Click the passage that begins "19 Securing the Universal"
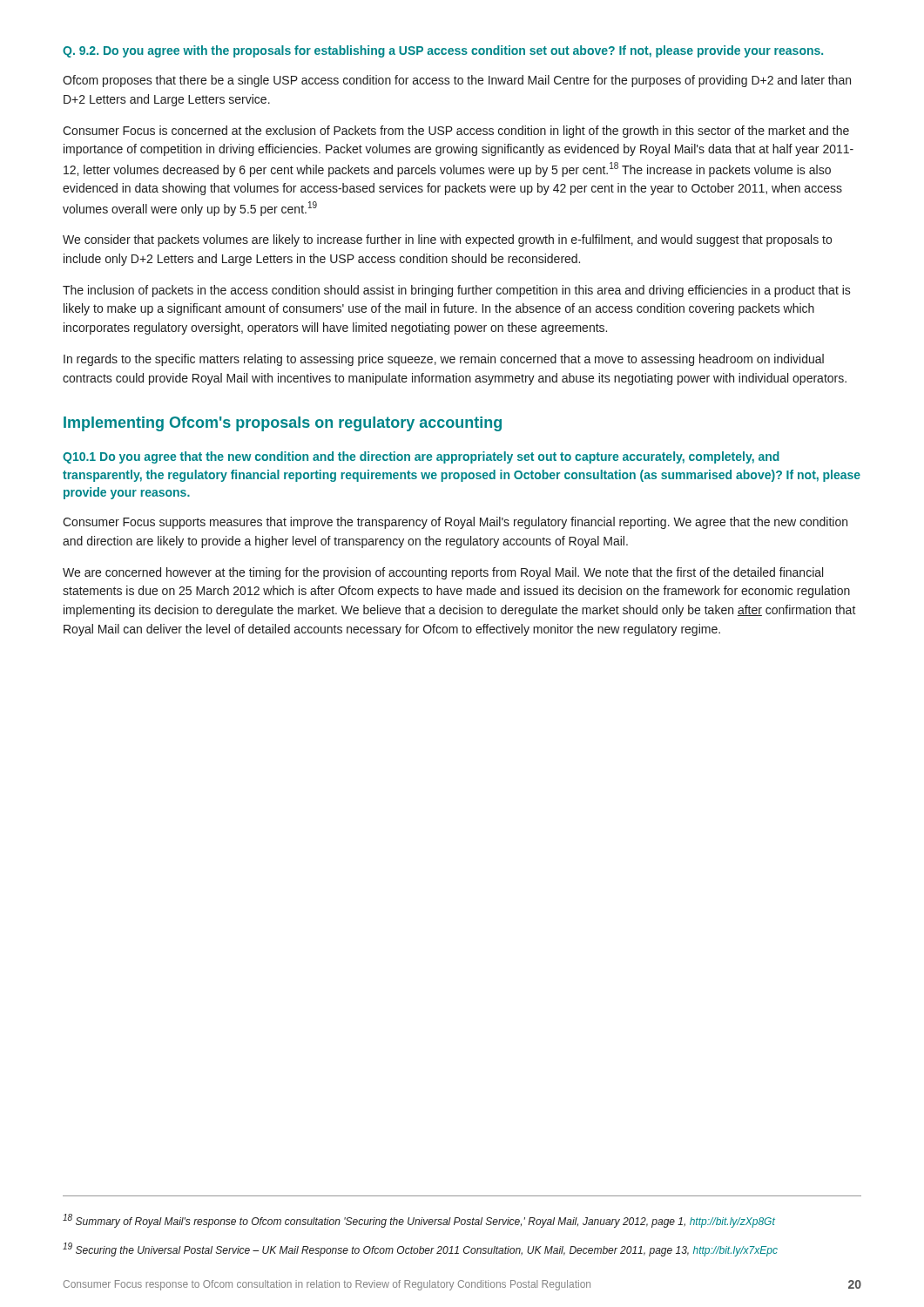 tap(462, 1249)
